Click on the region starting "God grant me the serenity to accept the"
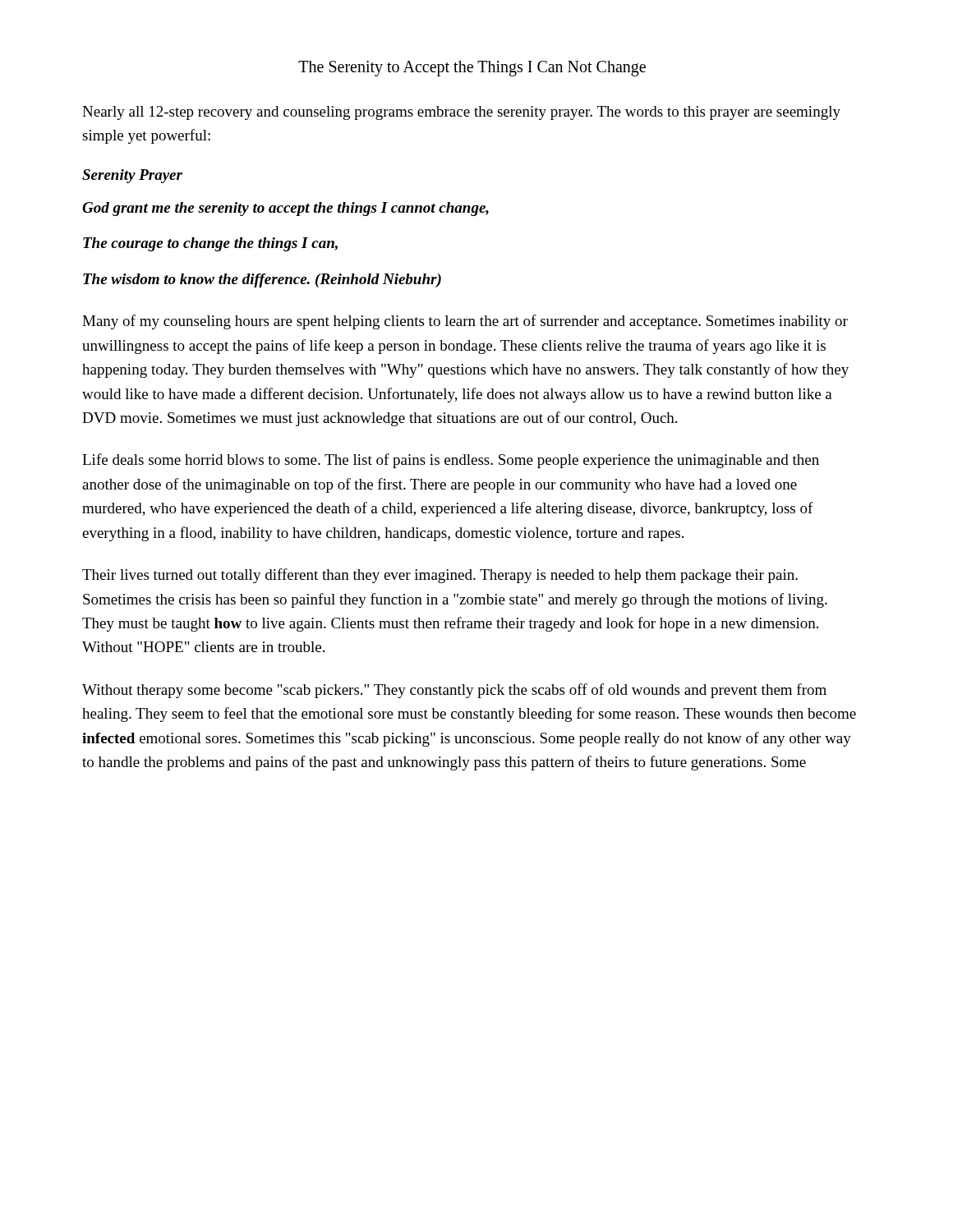 pyautogui.click(x=286, y=207)
